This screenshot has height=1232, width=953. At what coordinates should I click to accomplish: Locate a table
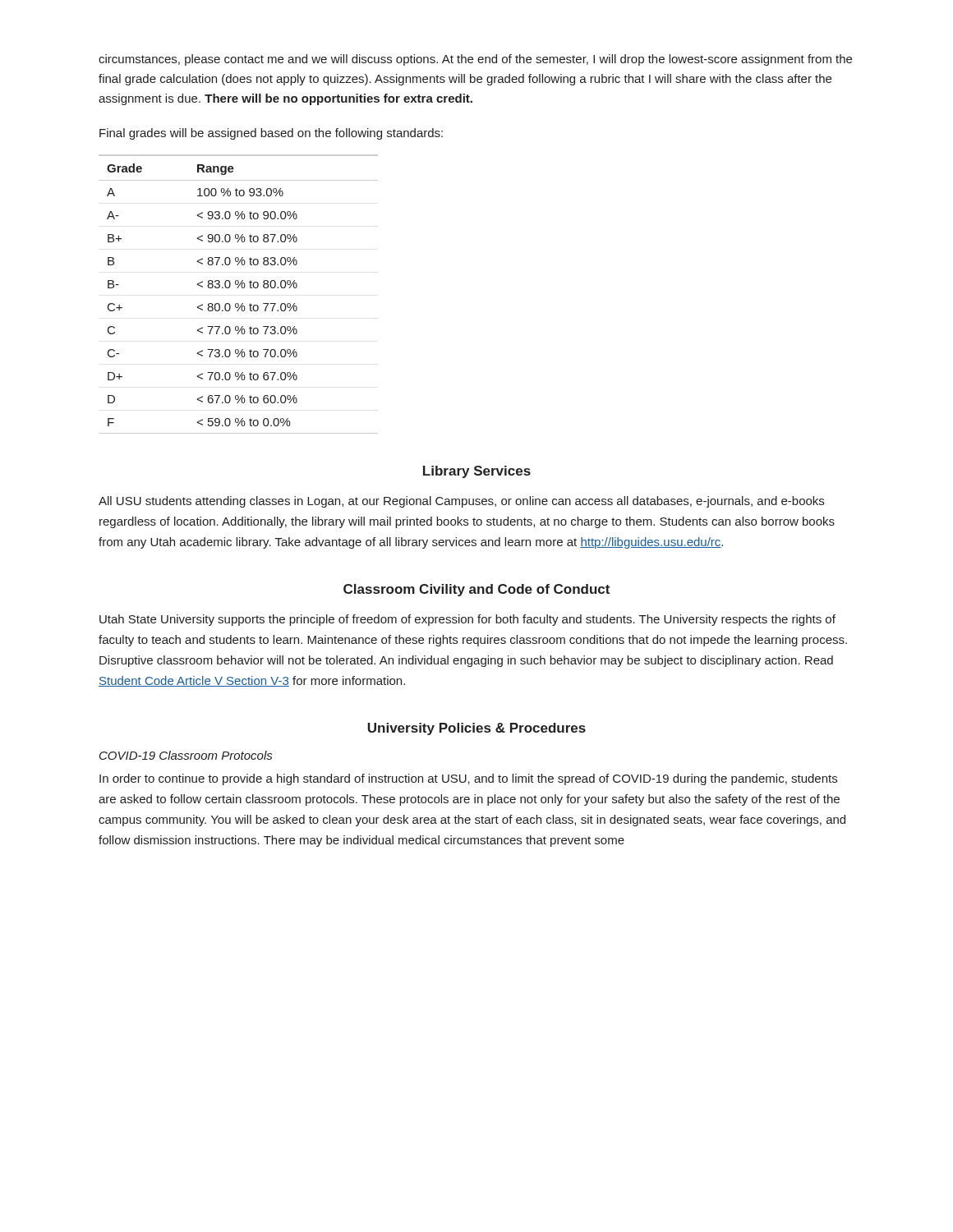[476, 294]
